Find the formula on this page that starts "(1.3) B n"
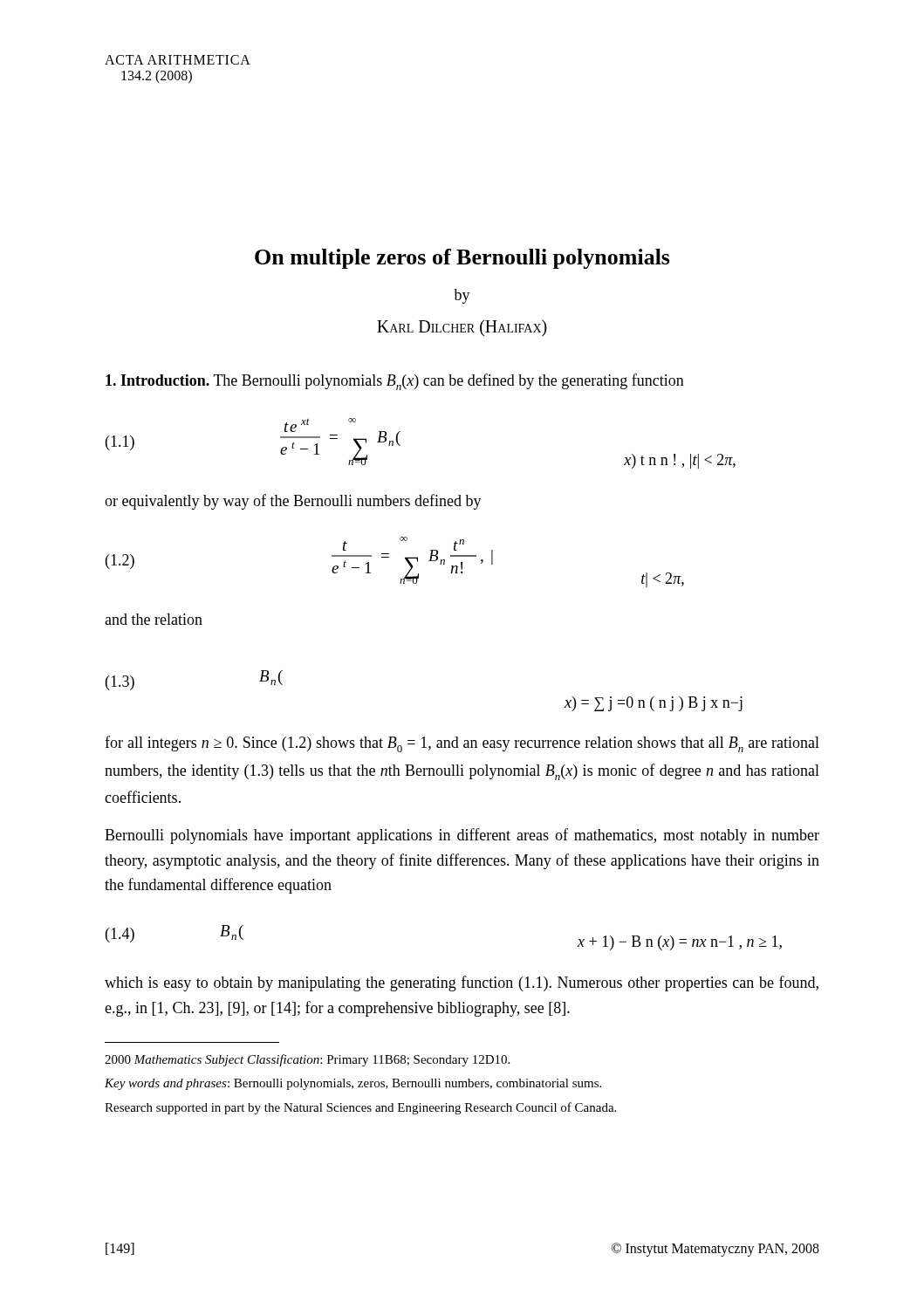This screenshot has width=924, height=1309. [125, 681]
